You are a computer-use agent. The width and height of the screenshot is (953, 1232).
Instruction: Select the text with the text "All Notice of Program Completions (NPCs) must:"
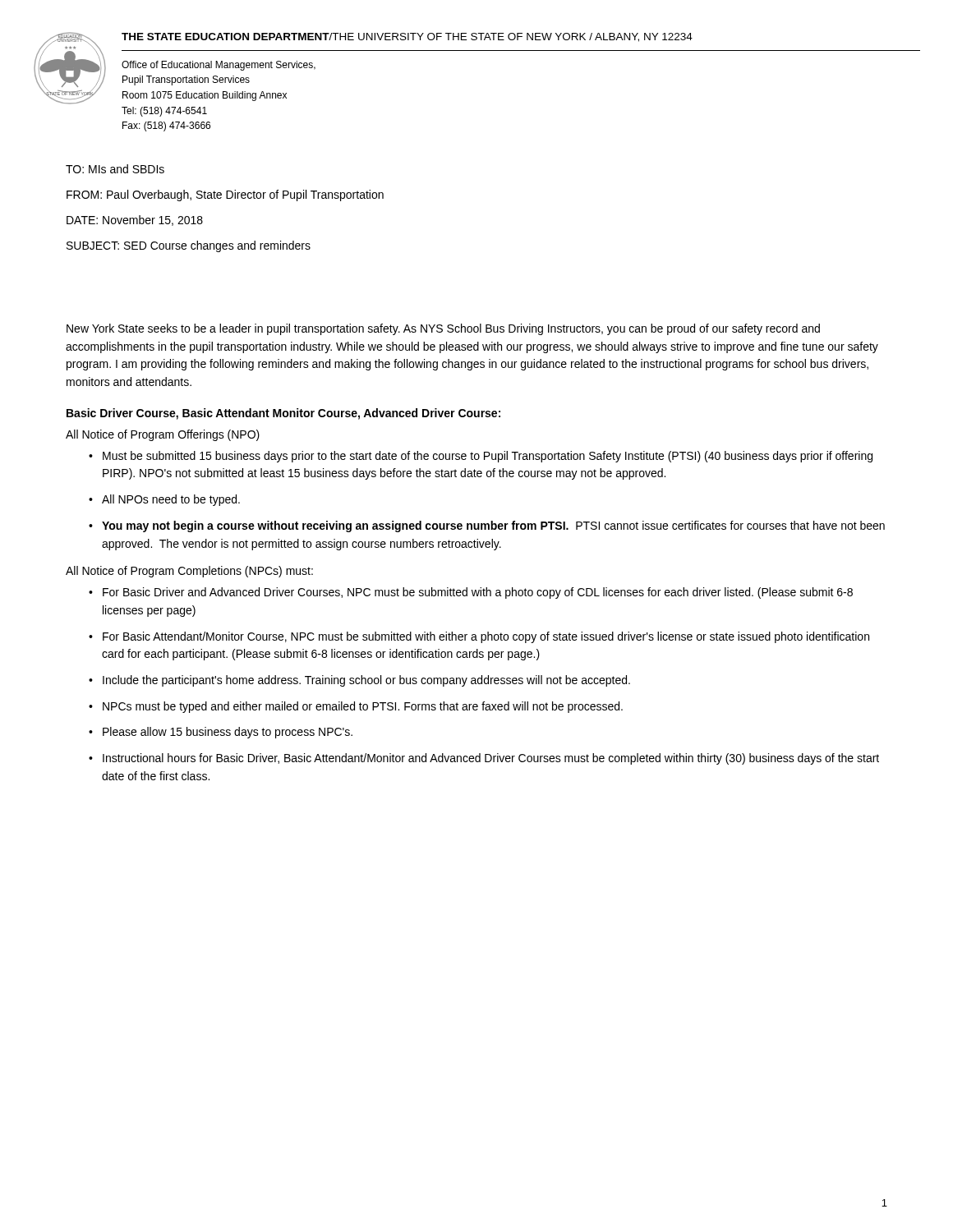[x=190, y=571]
